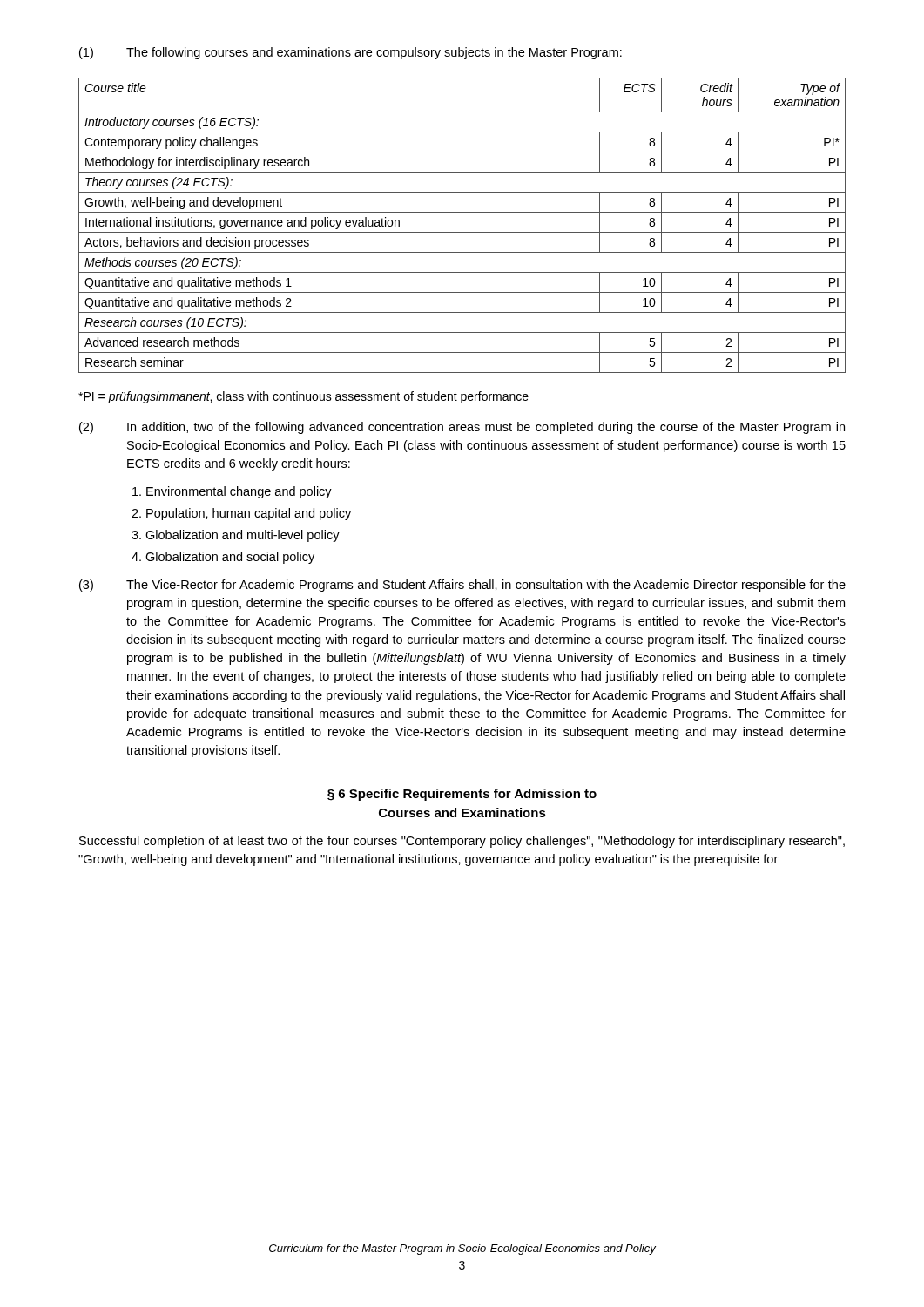Select the text starting "Globalization and social"
The width and height of the screenshot is (924, 1307).
[x=230, y=557]
